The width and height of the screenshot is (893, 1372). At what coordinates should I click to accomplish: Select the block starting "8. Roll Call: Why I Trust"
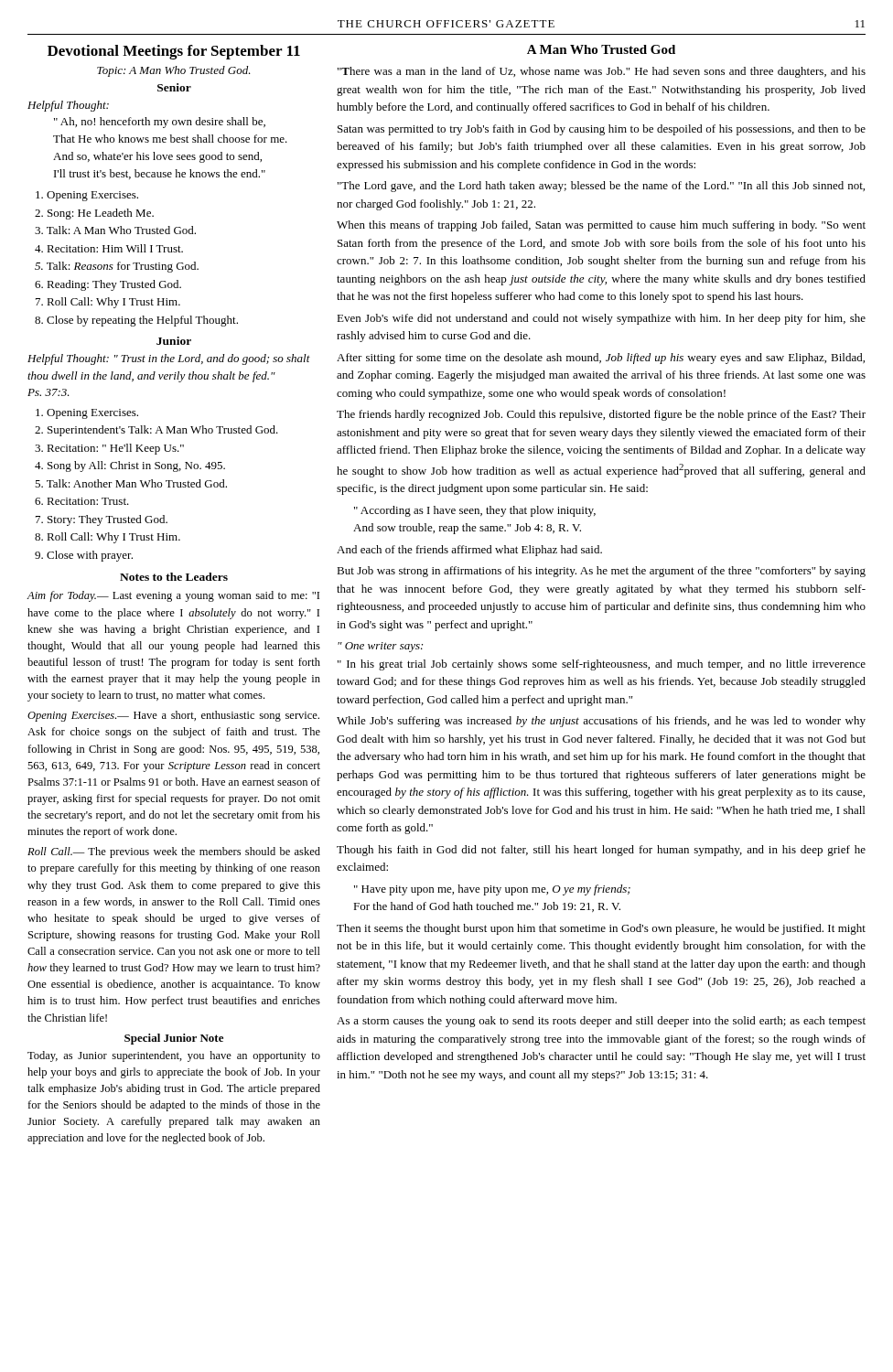[x=108, y=537]
